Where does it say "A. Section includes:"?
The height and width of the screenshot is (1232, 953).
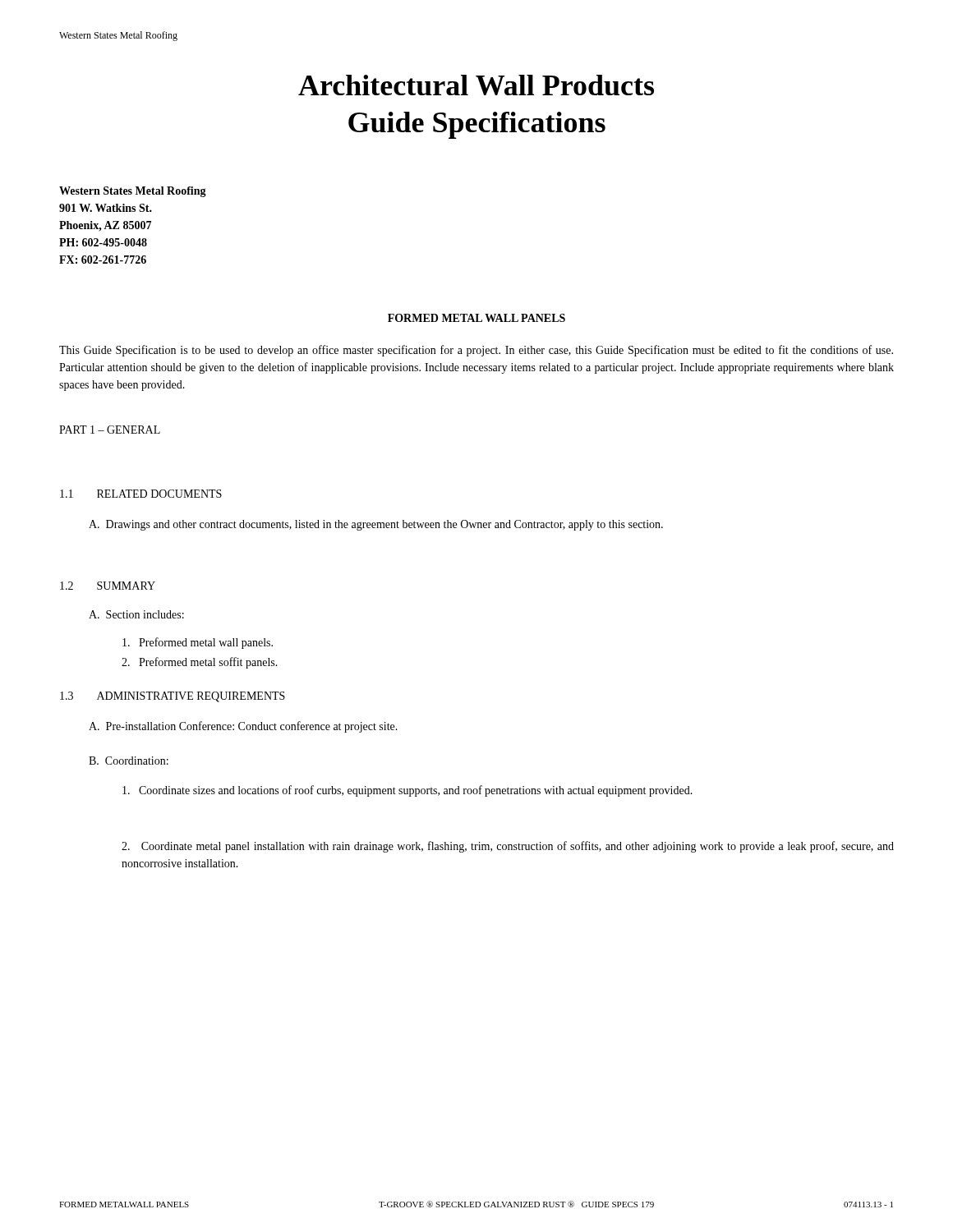[x=137, y=615]
